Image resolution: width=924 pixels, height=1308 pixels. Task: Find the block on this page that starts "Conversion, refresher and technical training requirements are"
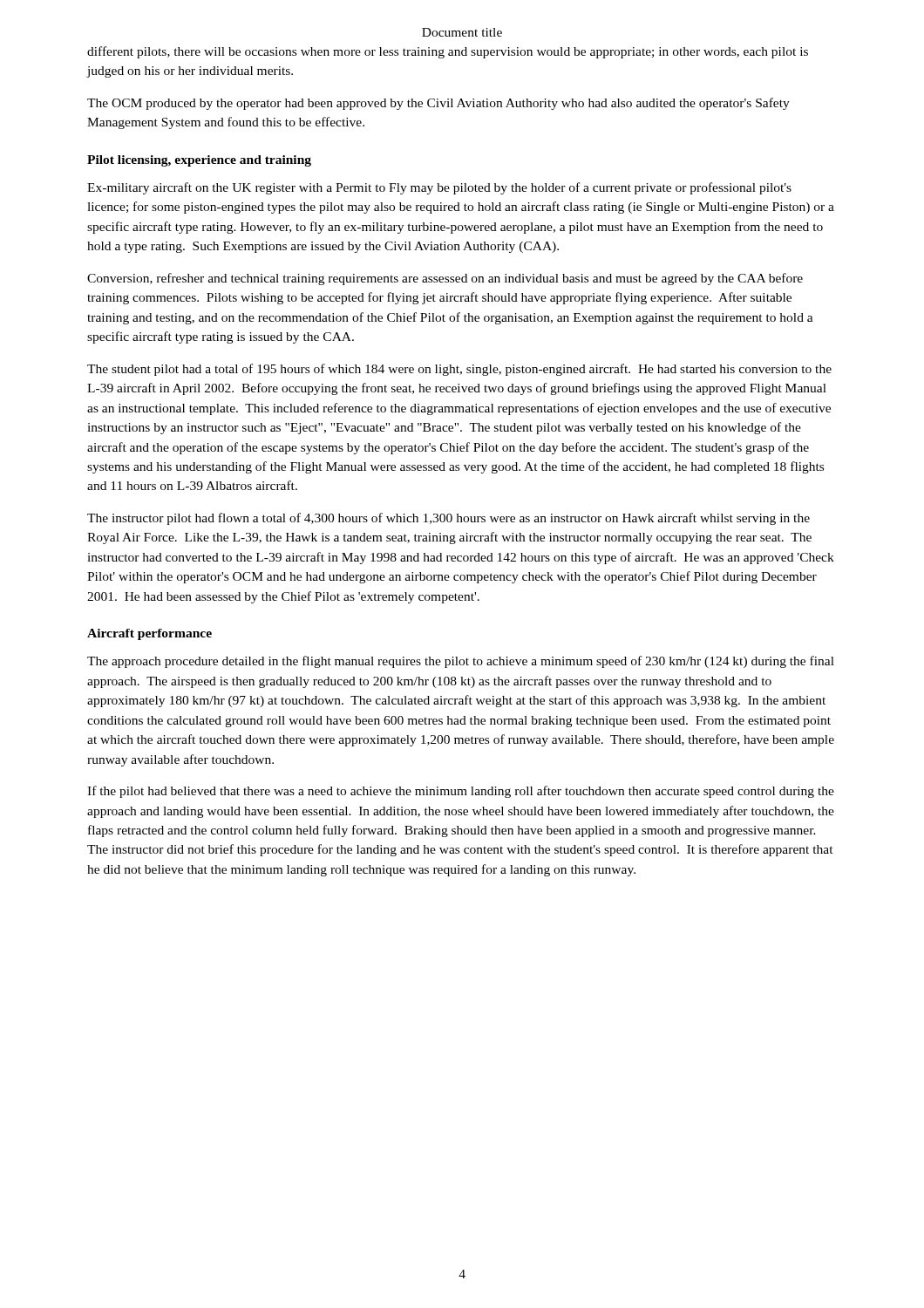click(450, 307)
